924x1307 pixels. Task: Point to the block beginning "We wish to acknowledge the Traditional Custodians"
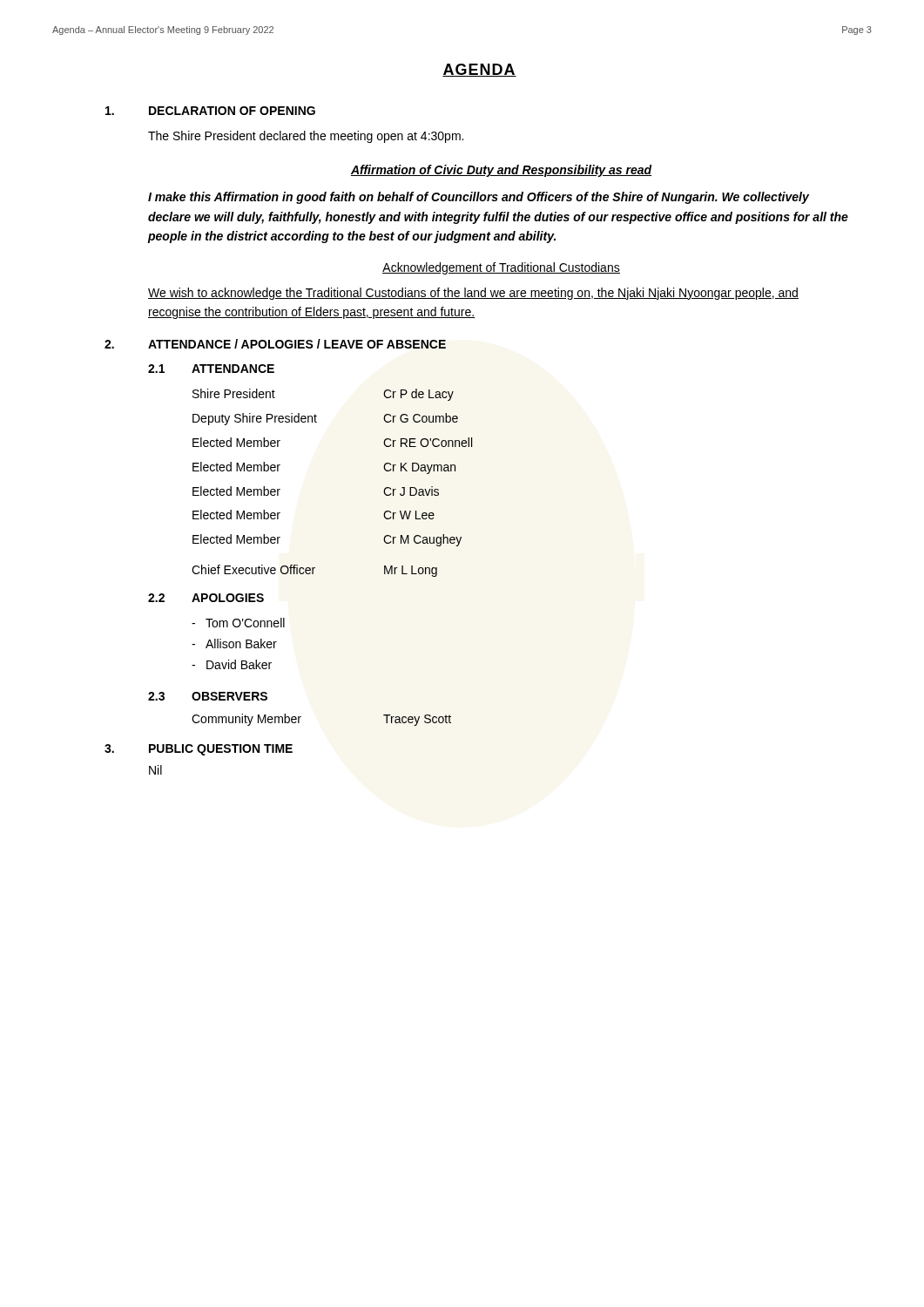click(473, 302)
